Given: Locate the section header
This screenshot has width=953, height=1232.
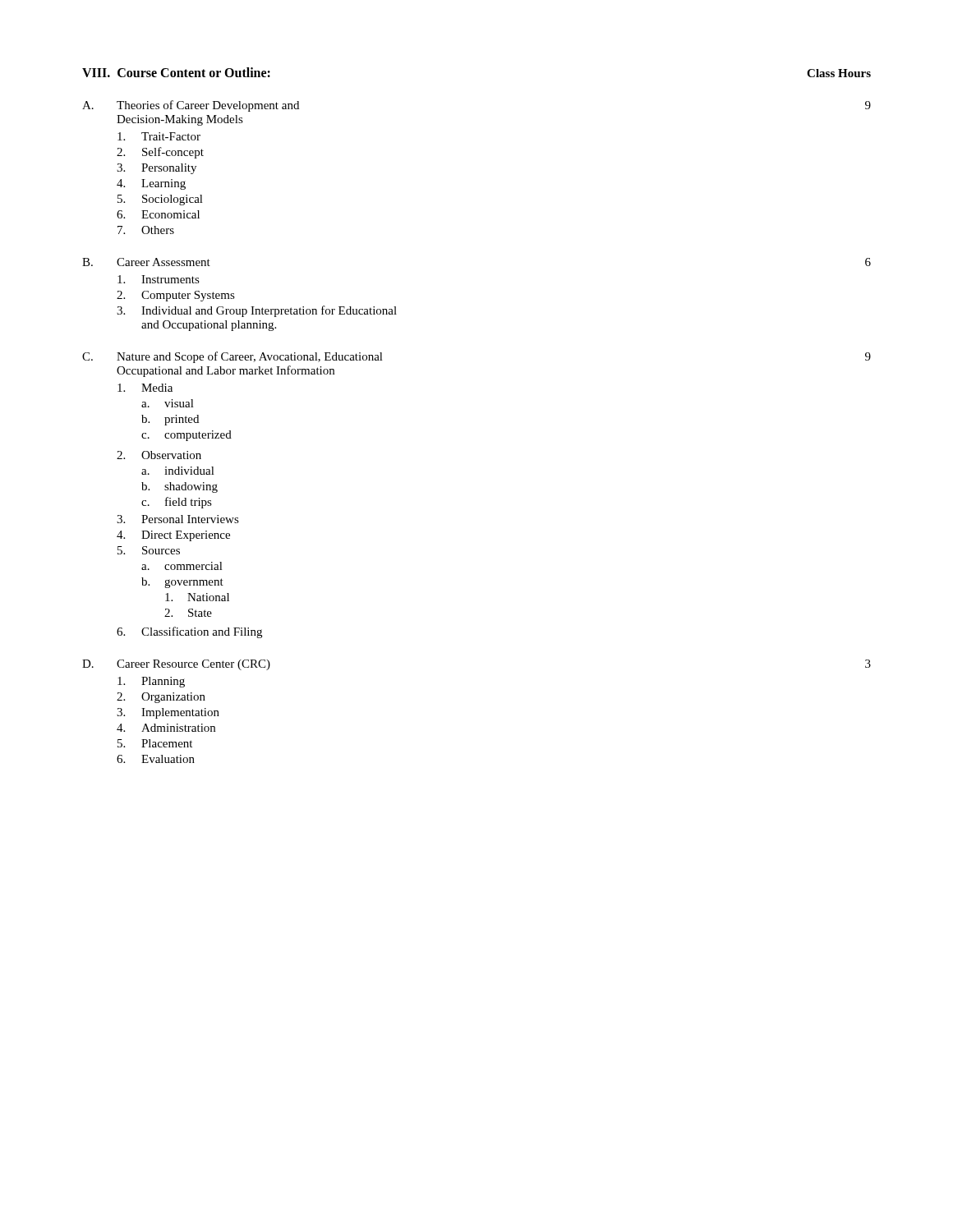Looking at the screenshot, I should point(476,73).
